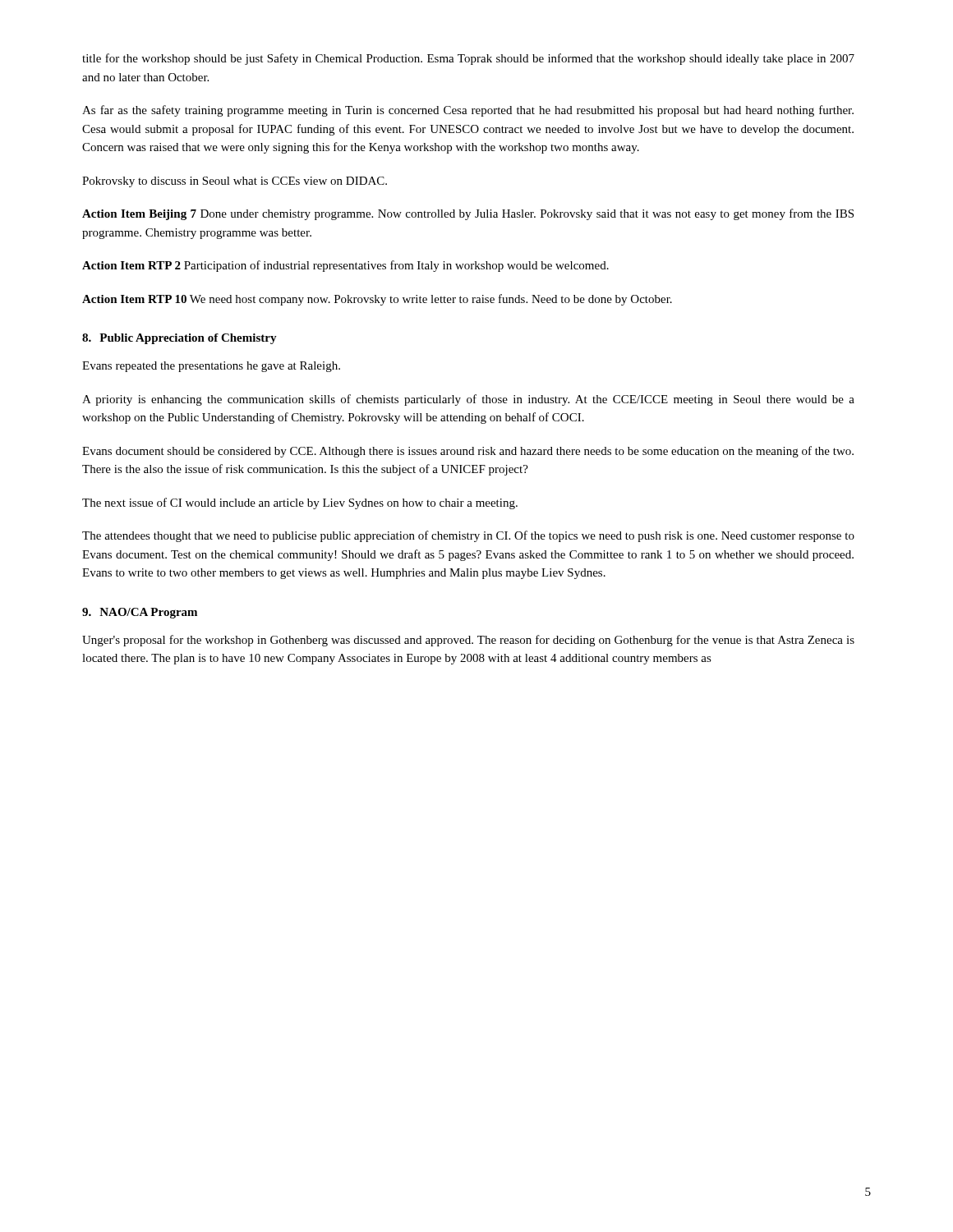This screenshot has height=1232, width=953.
Task: Locate the text starting "The next issue of CI would include an"
Action: 300,502
